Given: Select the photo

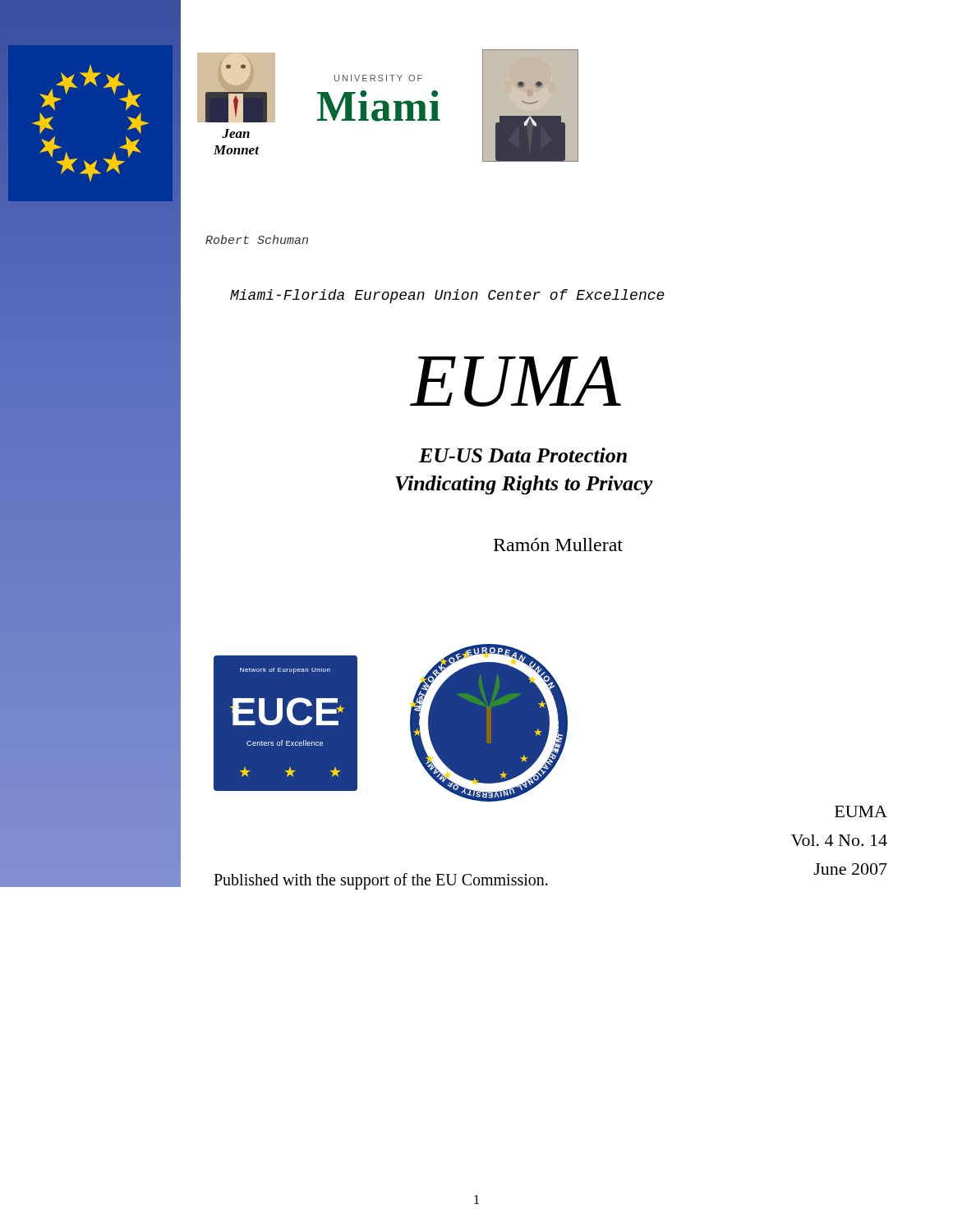Looking at the screenshot, I should (x=531, y=106).
